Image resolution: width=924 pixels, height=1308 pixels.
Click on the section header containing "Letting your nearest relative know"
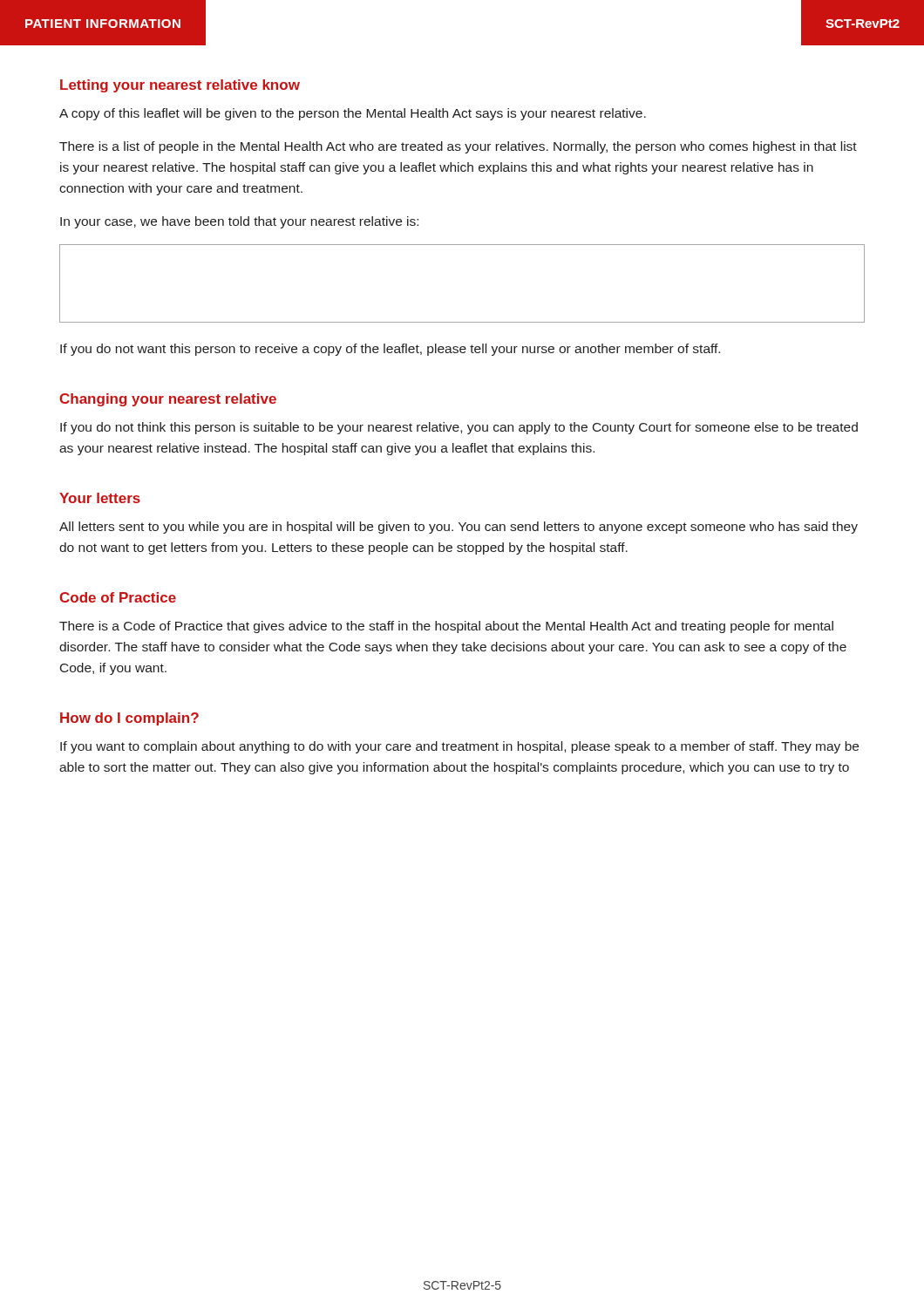(180, 85)
